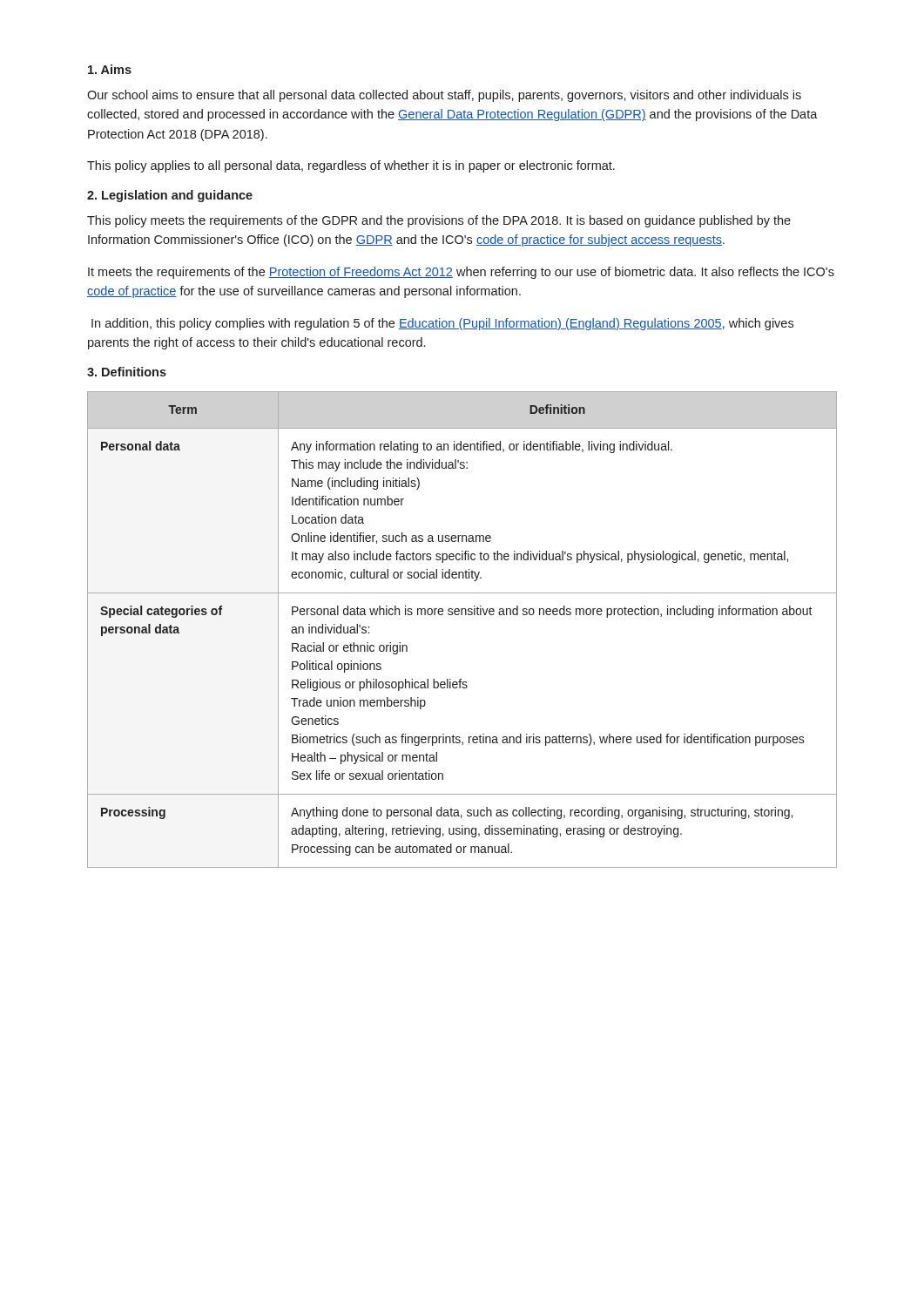Viewport: 924px width, 1307px height.
Task: Click on the text block with the text "In addition, this policy complies with regulation"
Action: pyautogui.click(x=441, y=333)
